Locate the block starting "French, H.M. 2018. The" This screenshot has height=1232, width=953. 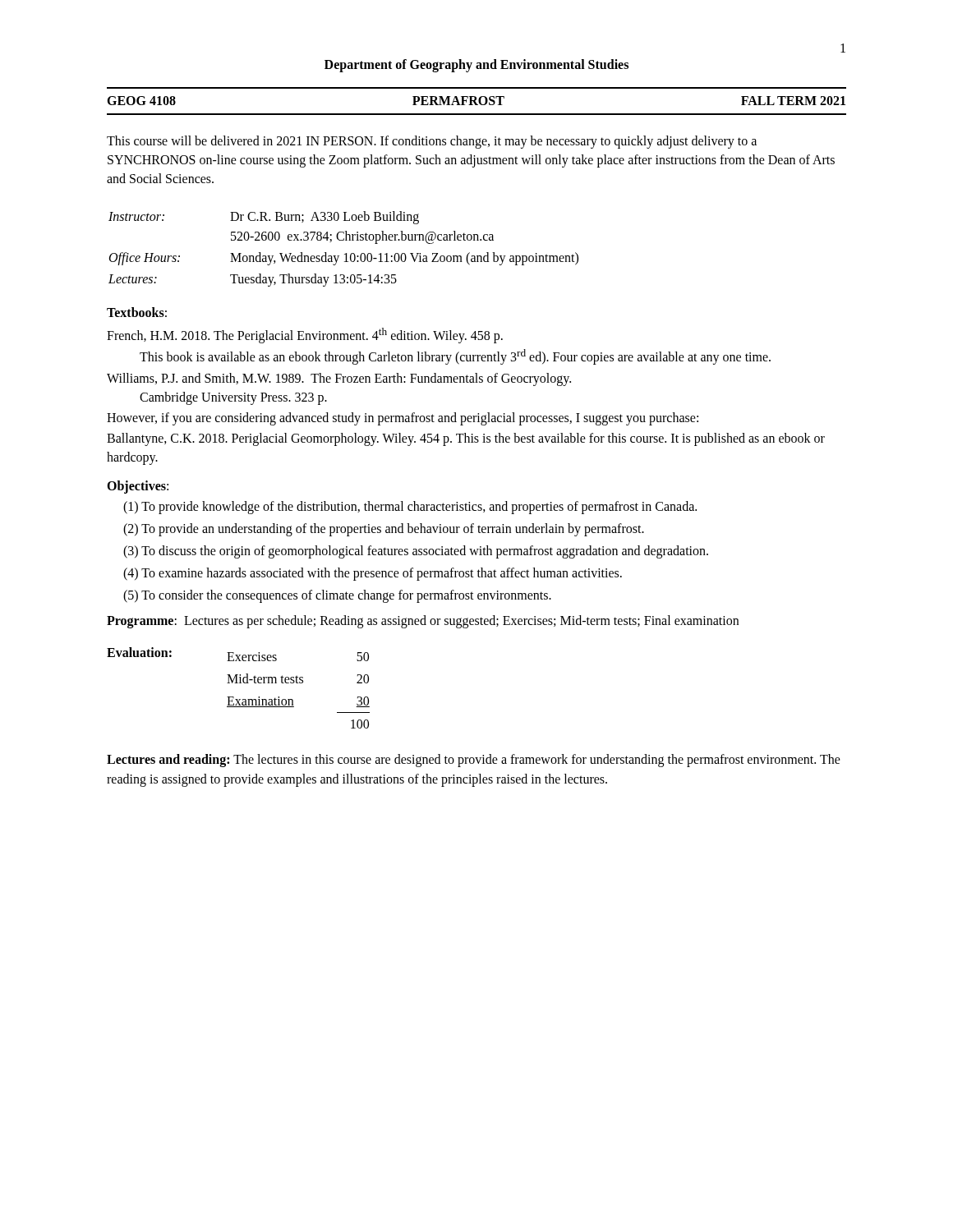(x=305, y=336)
